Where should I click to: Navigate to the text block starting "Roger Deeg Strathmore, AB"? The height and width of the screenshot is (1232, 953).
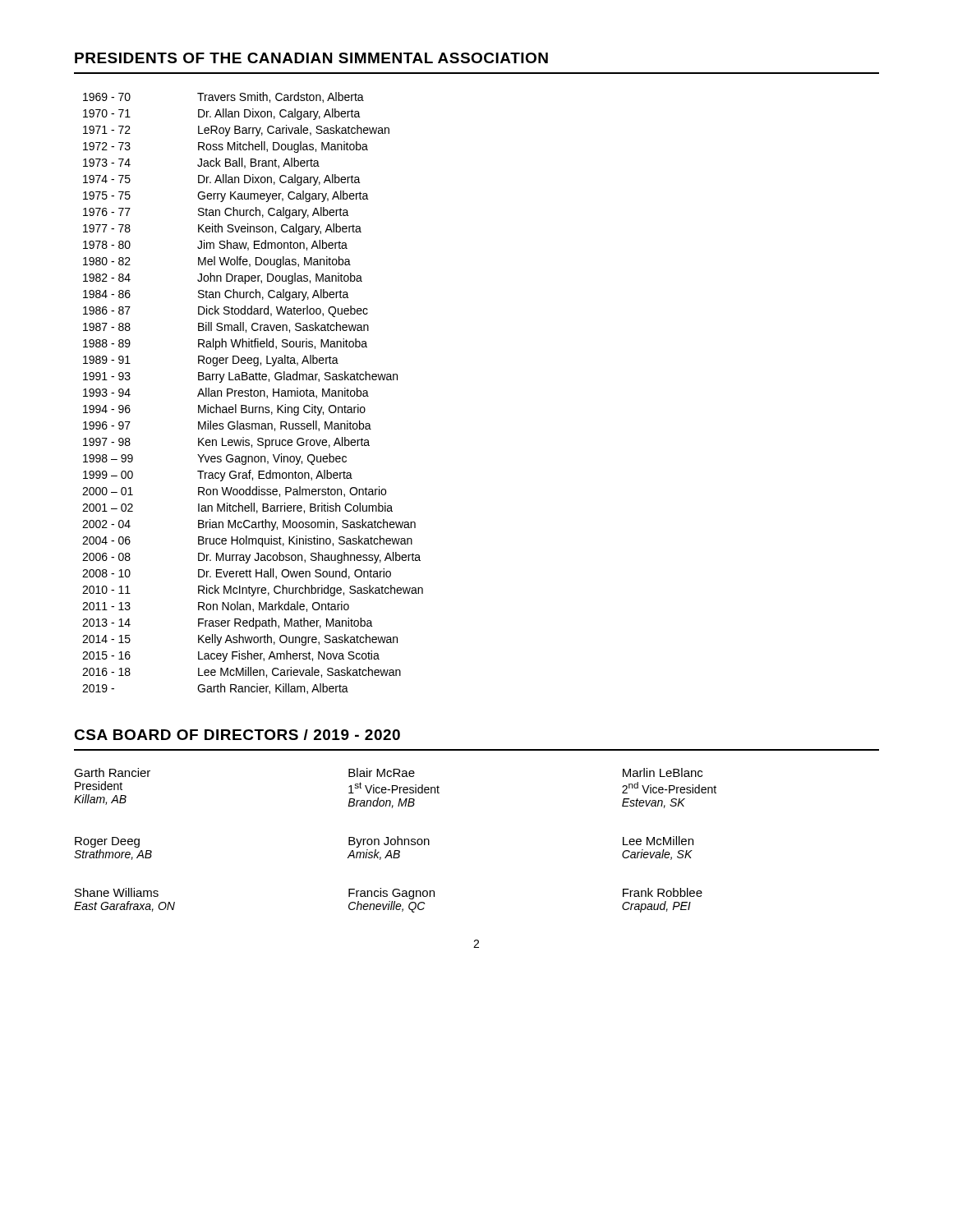[107, 842]
